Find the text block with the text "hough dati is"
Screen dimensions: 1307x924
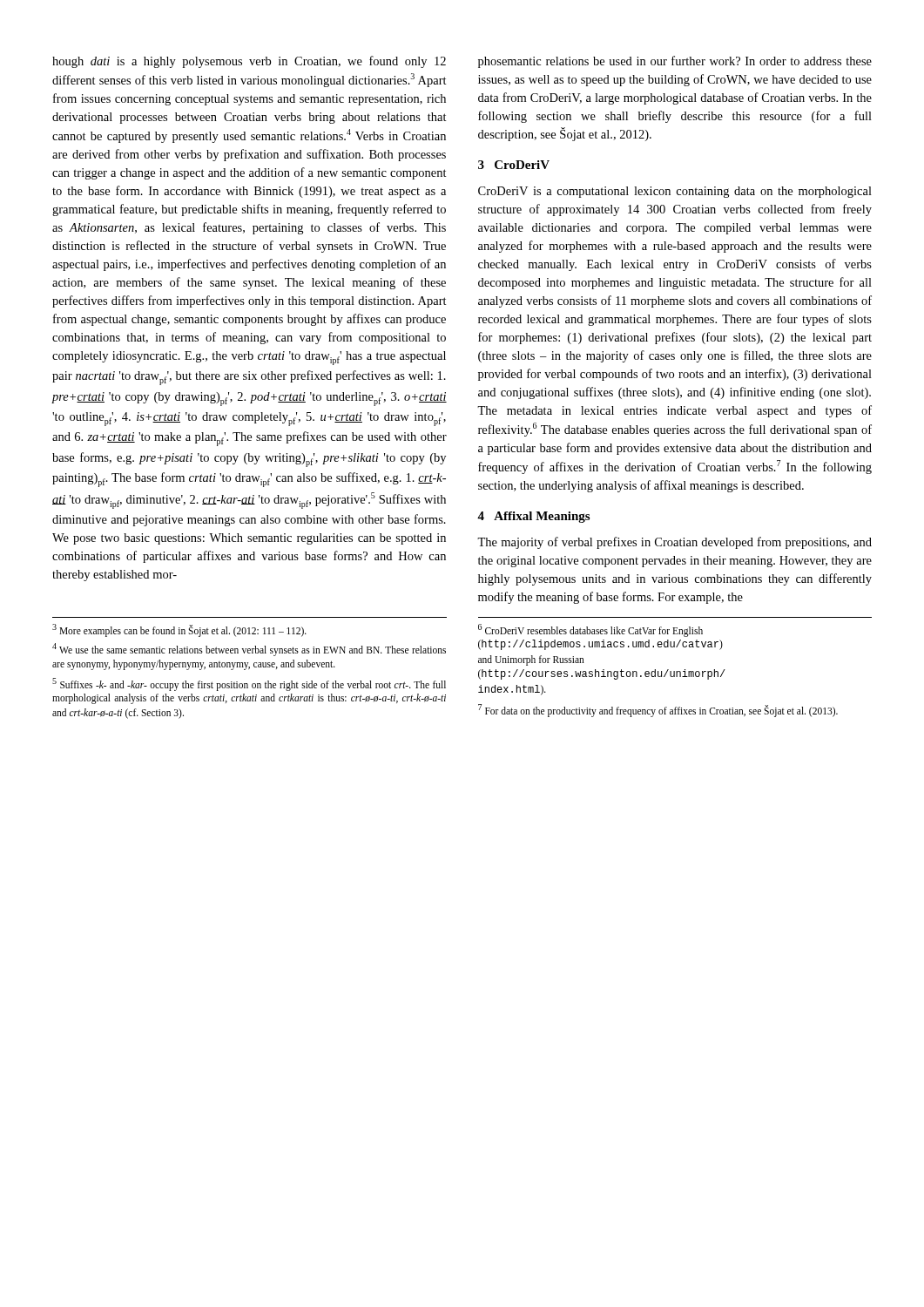click(249, 318)
